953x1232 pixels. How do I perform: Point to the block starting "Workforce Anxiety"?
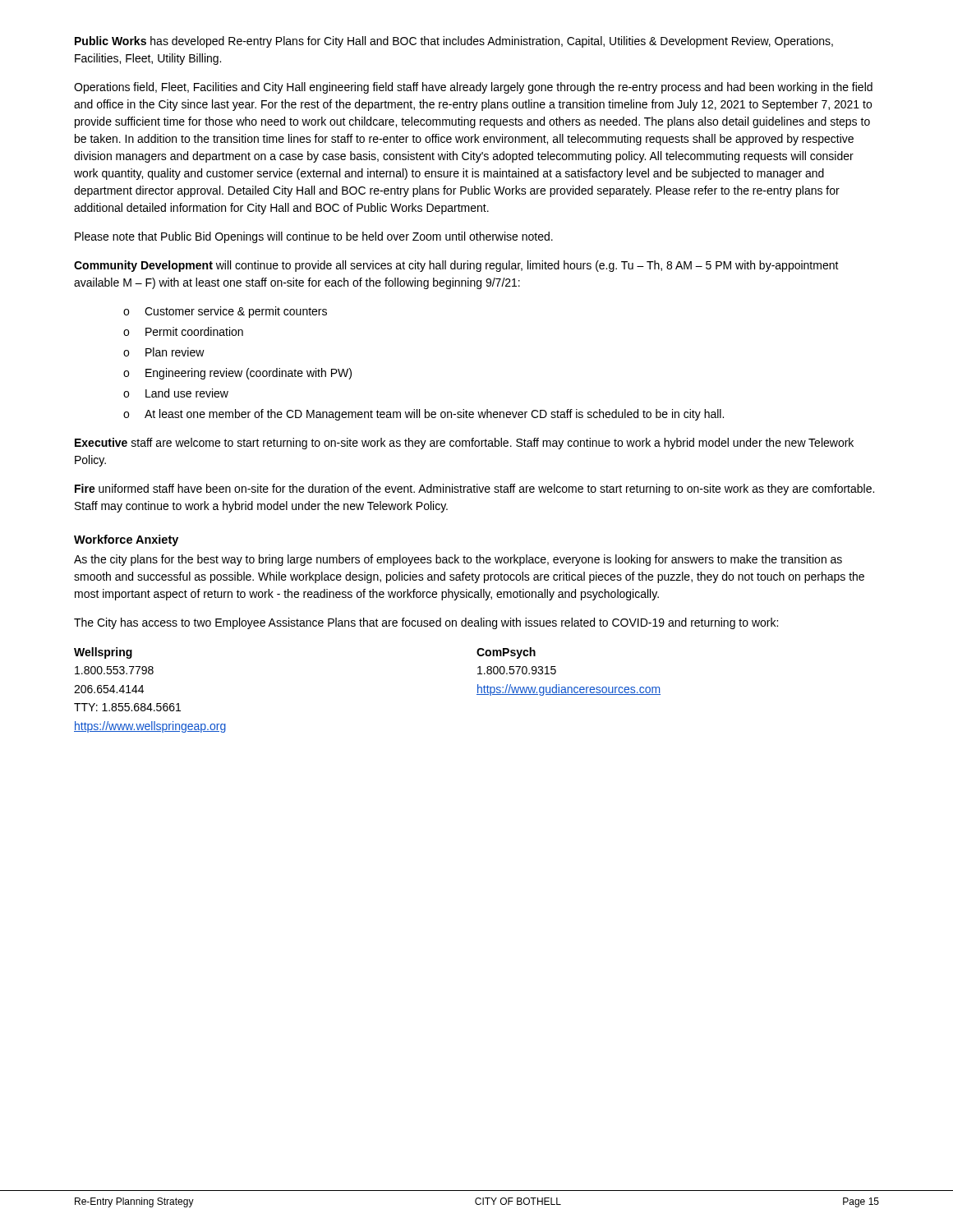[x=126, y=540]
